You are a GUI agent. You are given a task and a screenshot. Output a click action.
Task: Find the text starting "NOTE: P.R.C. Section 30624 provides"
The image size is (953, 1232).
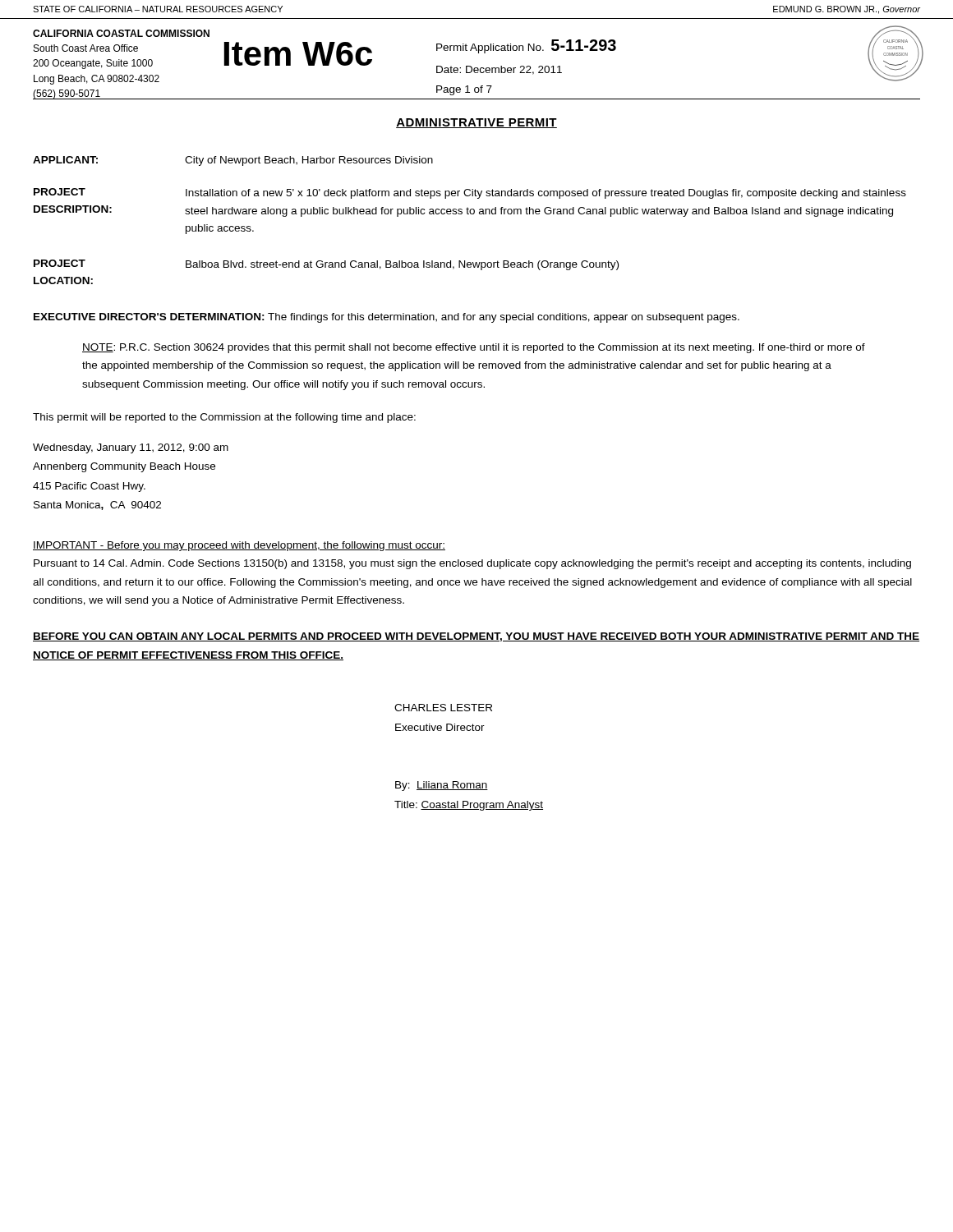[473, 365]
